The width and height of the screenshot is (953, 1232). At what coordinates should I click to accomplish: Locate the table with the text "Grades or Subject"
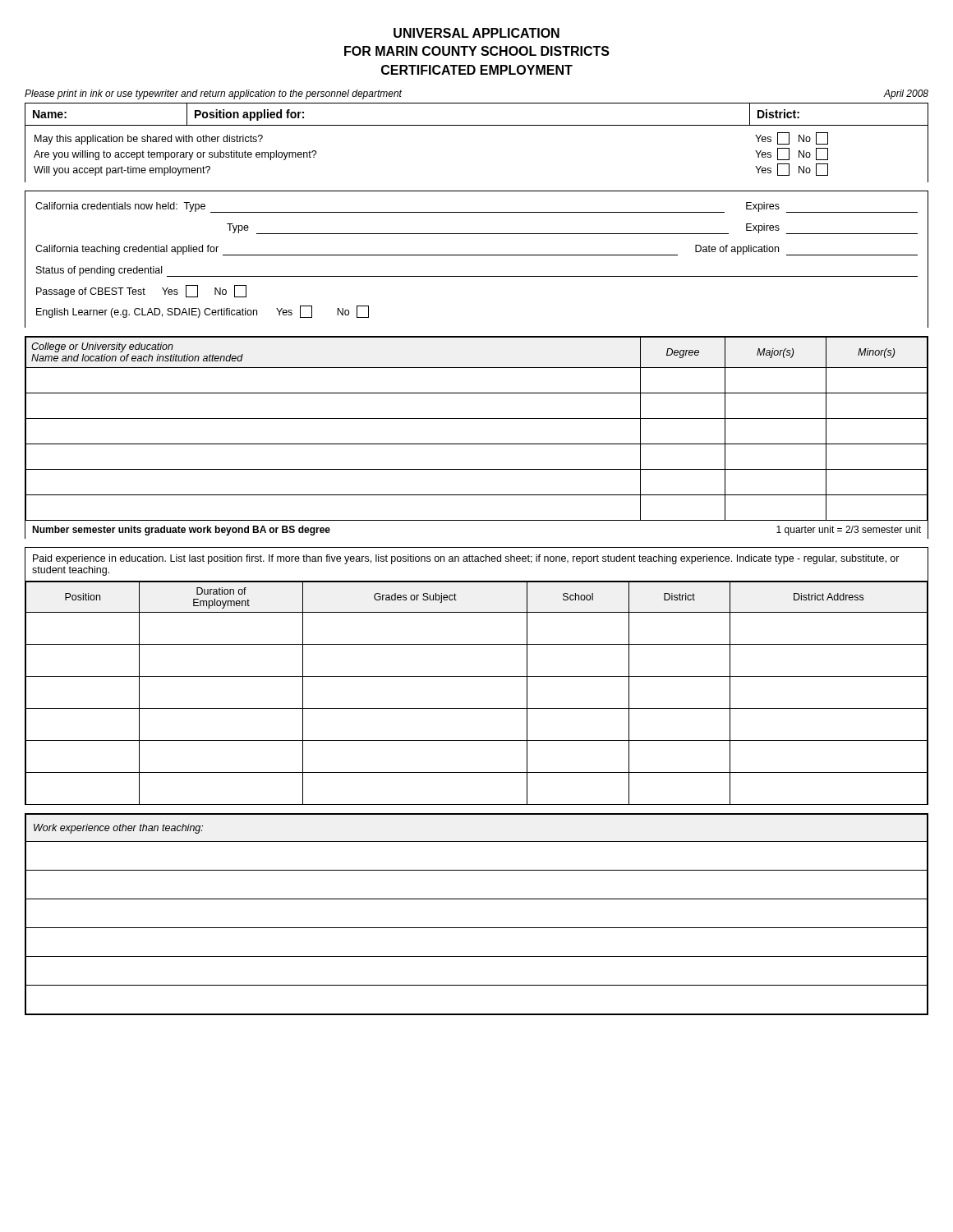[x=476, y=676]
